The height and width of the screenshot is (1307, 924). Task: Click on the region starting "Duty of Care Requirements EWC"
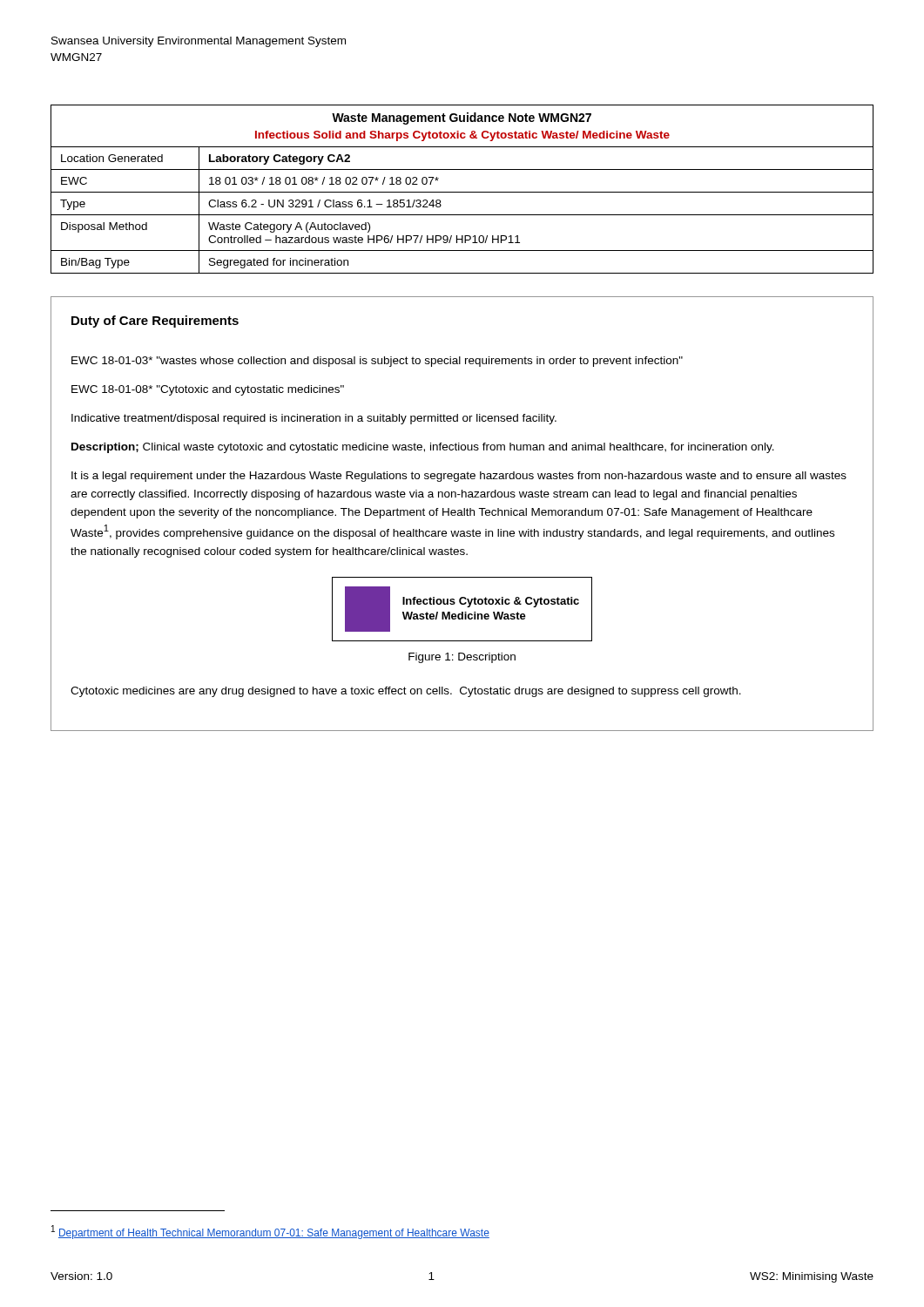462,507
